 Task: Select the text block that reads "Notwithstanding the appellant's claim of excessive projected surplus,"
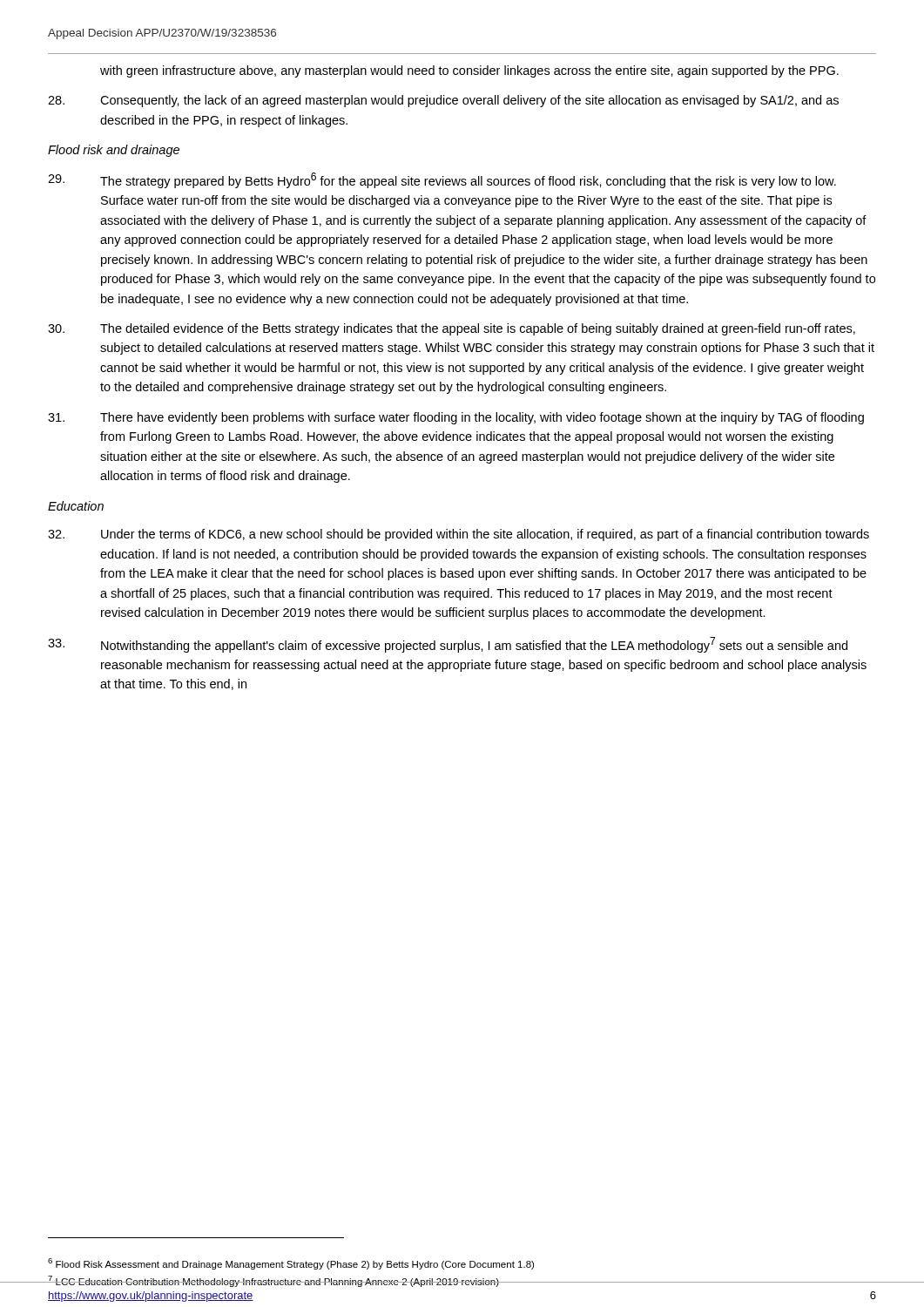tap(462, 664)
